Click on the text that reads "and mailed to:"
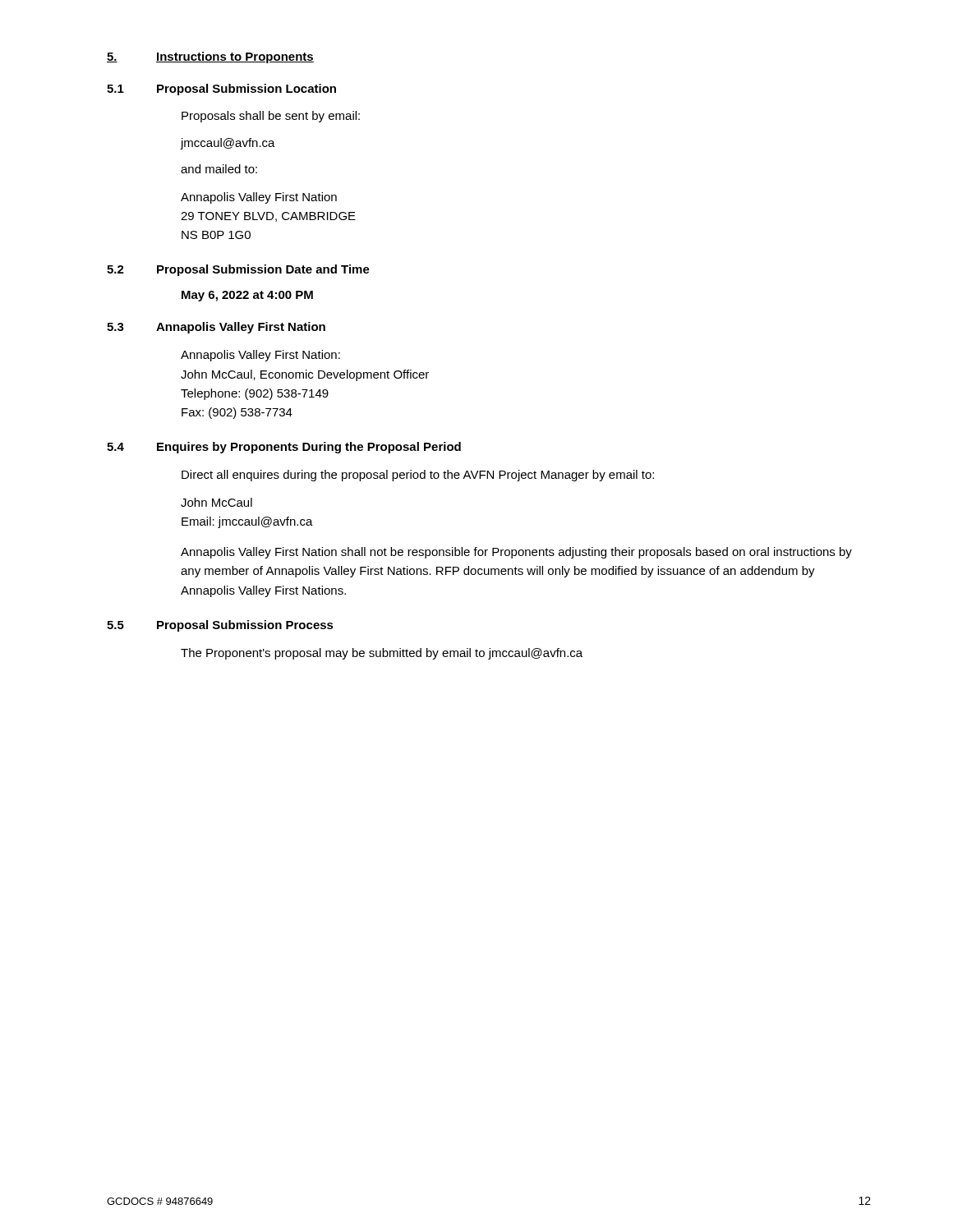The height and width of the screenshot is (1232, 953). click(219, 169)
